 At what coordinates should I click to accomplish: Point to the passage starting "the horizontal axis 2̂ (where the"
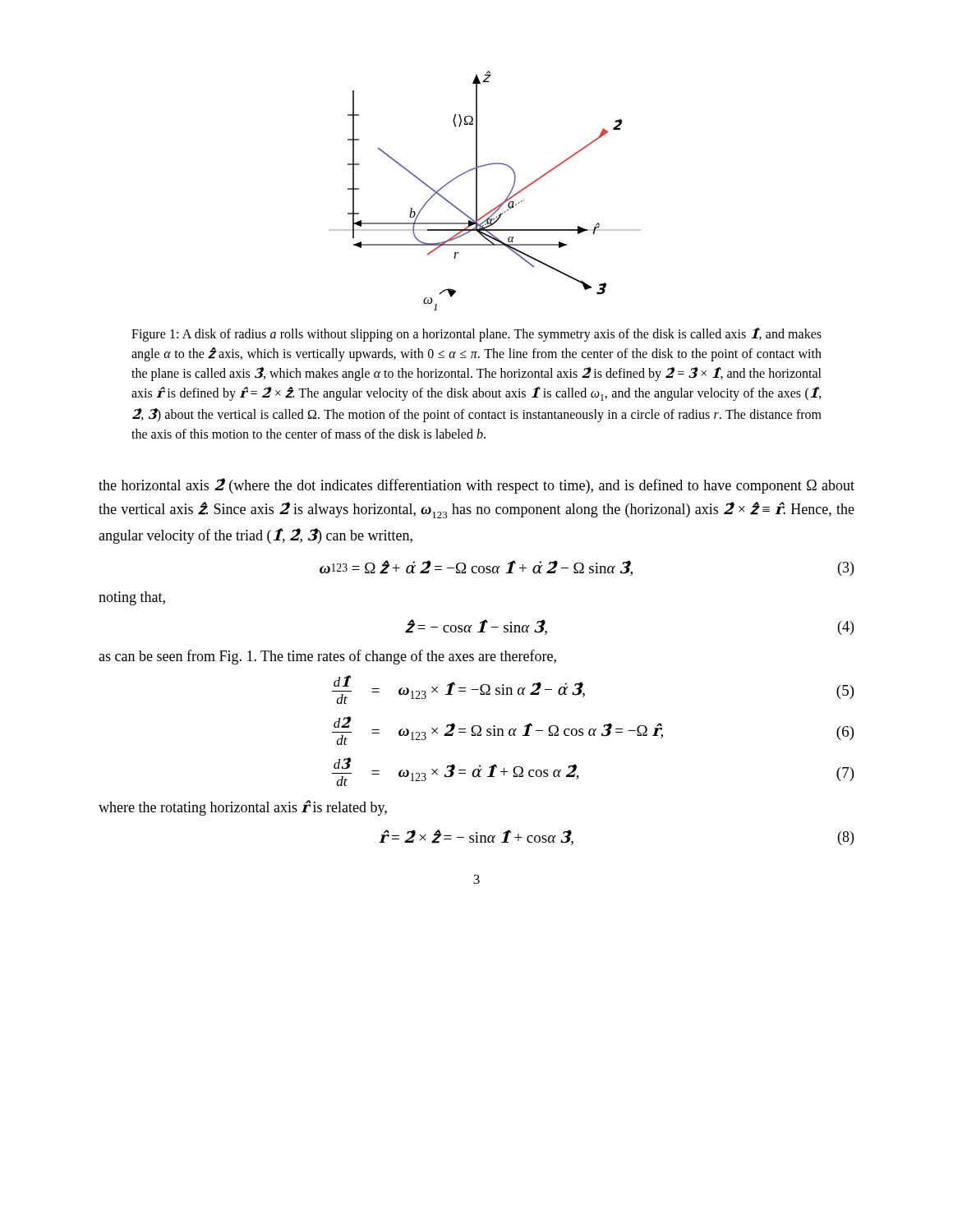(x=476, y=510)
